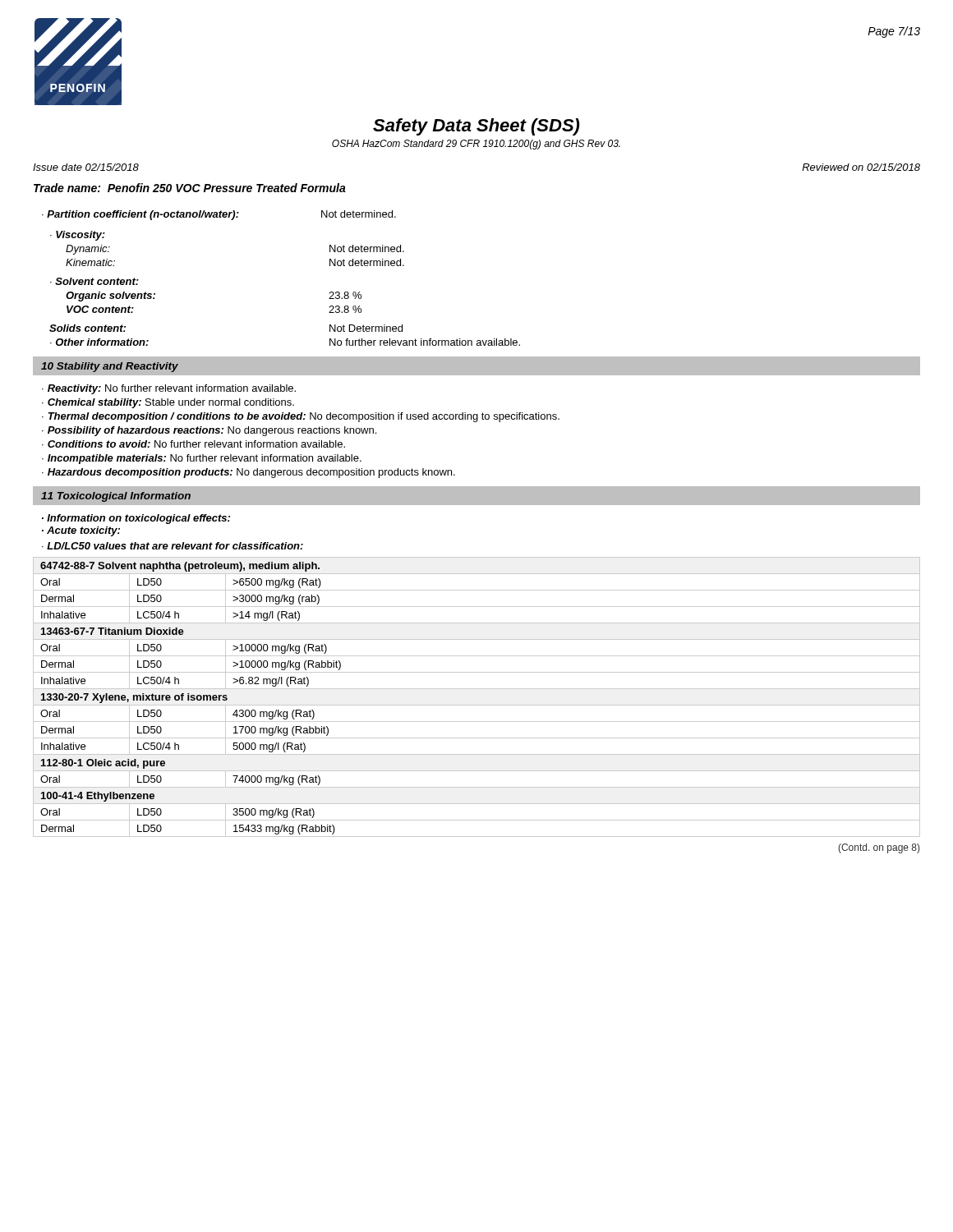Navigate to the block starting "Issue date 02/15/2018 Reviewed on 02/15/2018"
The image size is (953, 1232).
tap(78, 167)
